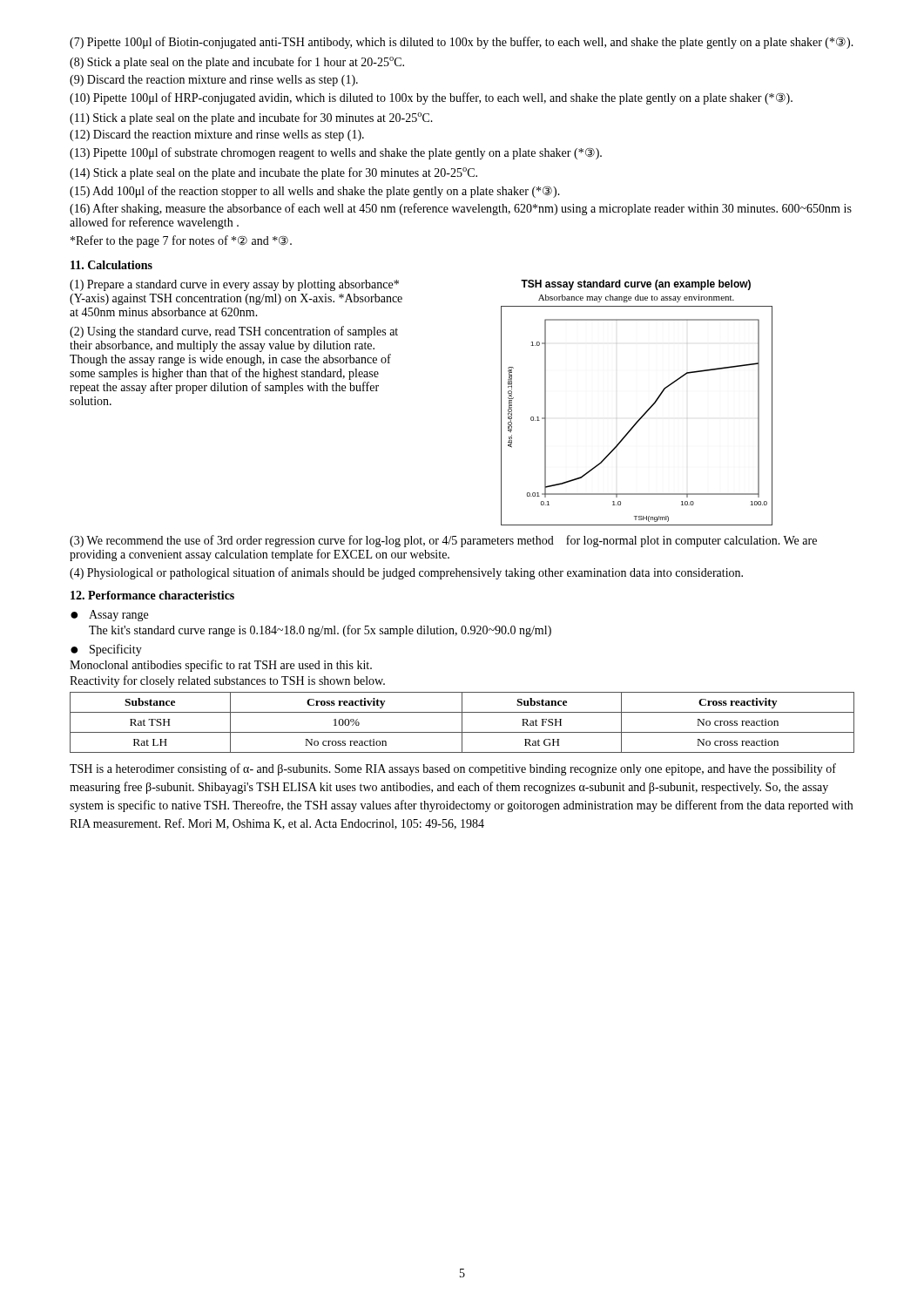Select the text block starting "Refer to the page 7"
The image size is (924, 1307).
181,241
